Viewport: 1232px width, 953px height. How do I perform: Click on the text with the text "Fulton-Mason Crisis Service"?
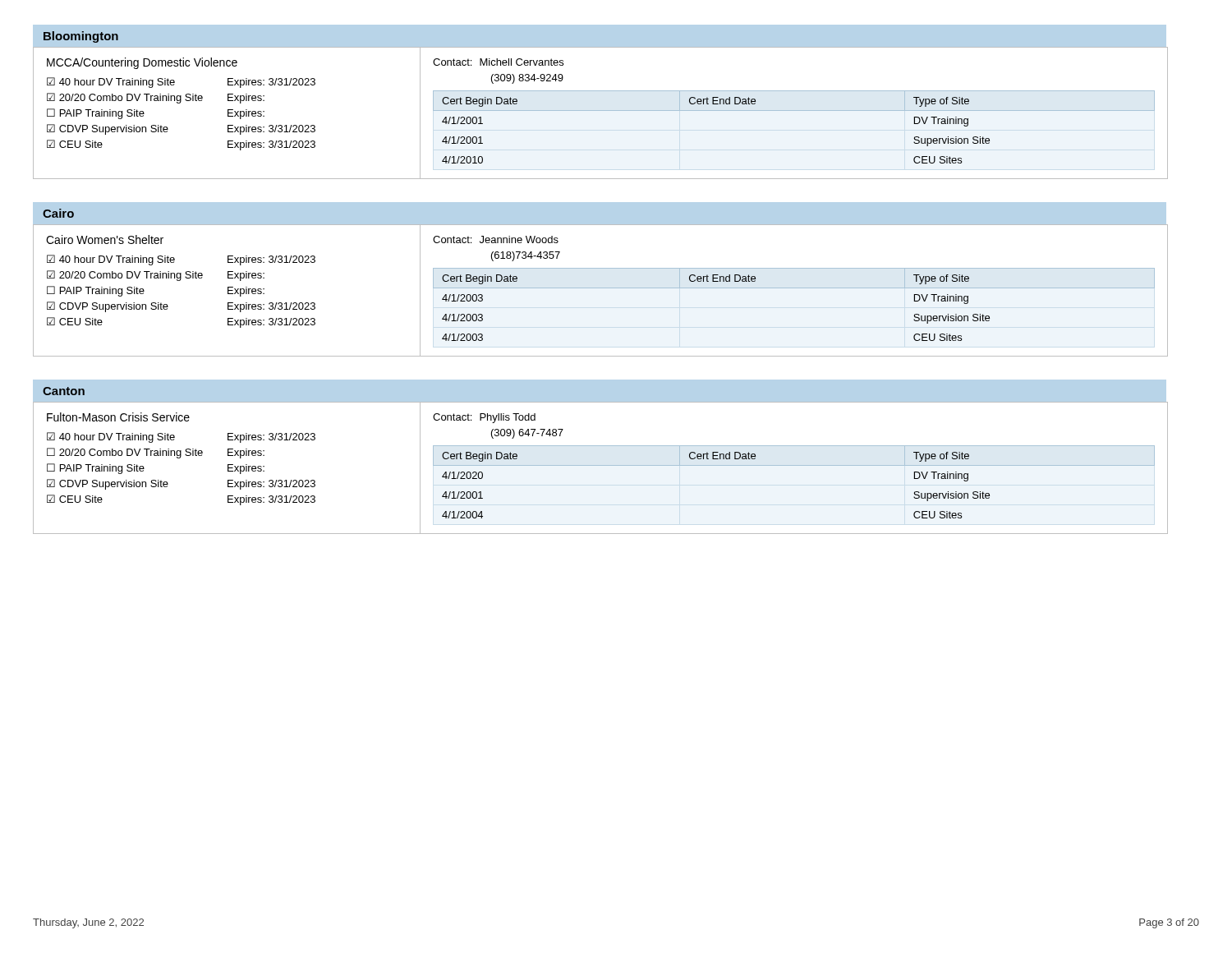[118, 417]
